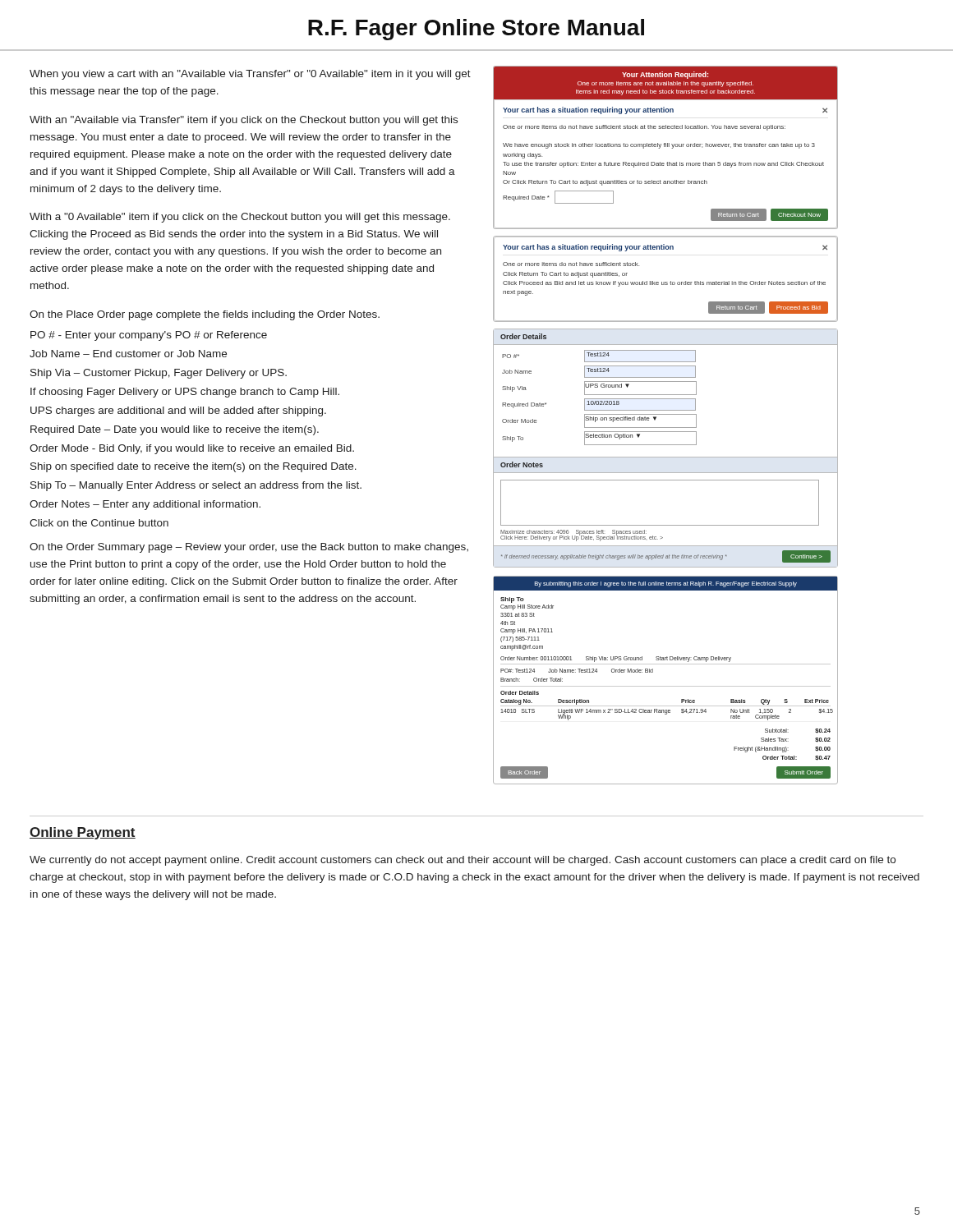Image resolution: width=953 pixels, height=1232 pixels.
Task: Point to the text block starting "On the Order Summary page –"
Action: pos(251,573)
